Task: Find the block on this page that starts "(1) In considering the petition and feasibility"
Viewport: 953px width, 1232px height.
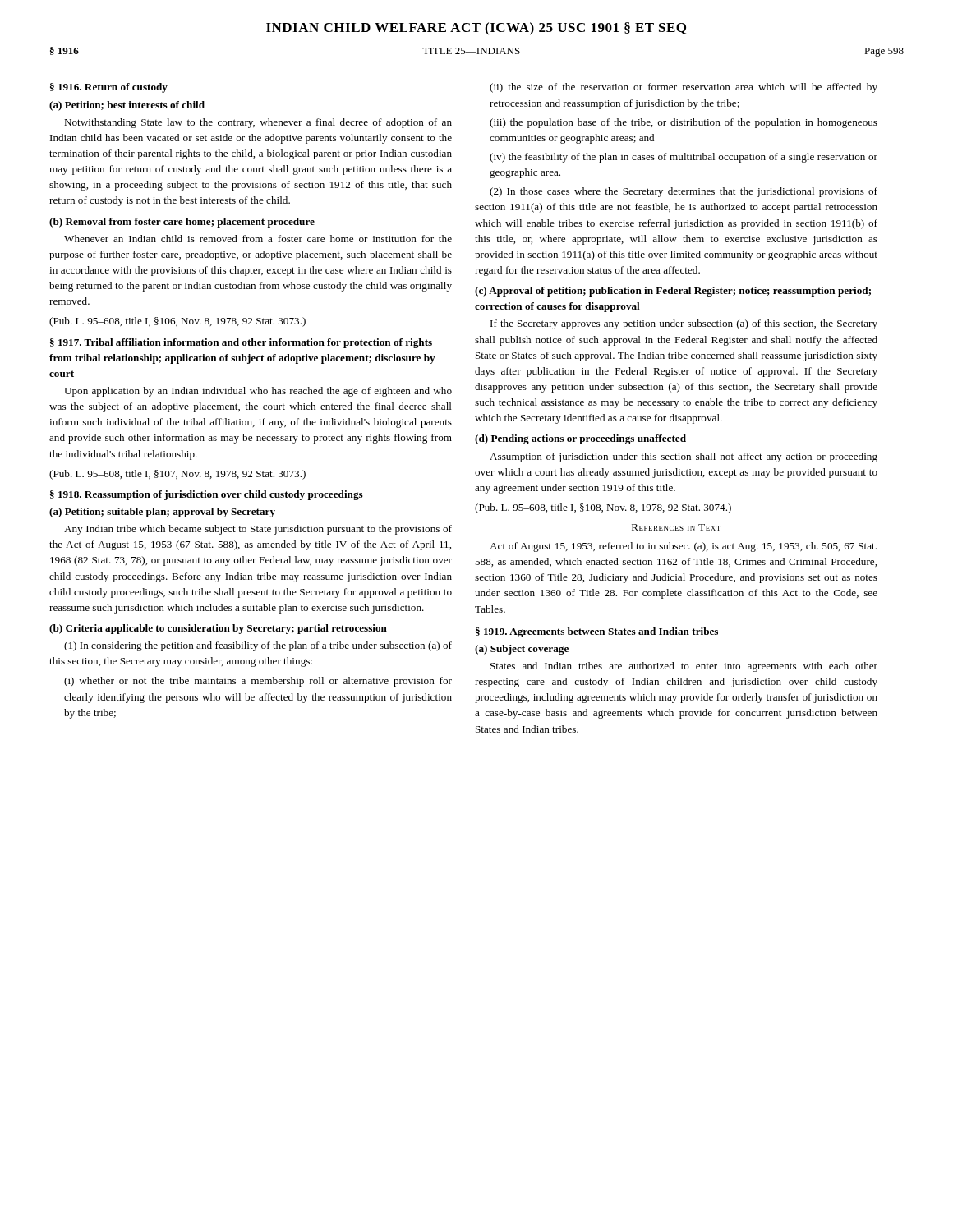Action: click(x=251, y=653)
